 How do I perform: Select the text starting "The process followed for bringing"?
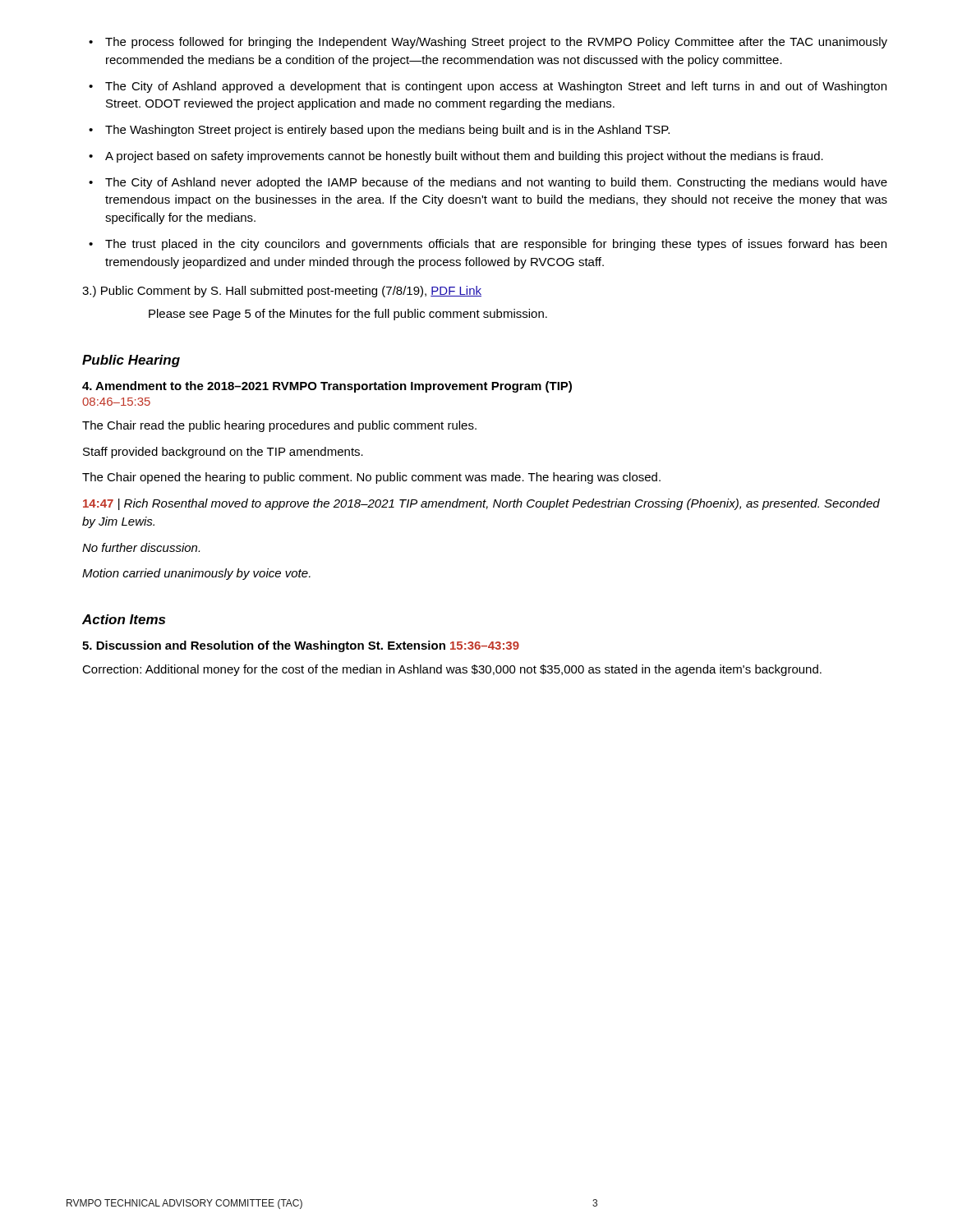coord(485,51)
